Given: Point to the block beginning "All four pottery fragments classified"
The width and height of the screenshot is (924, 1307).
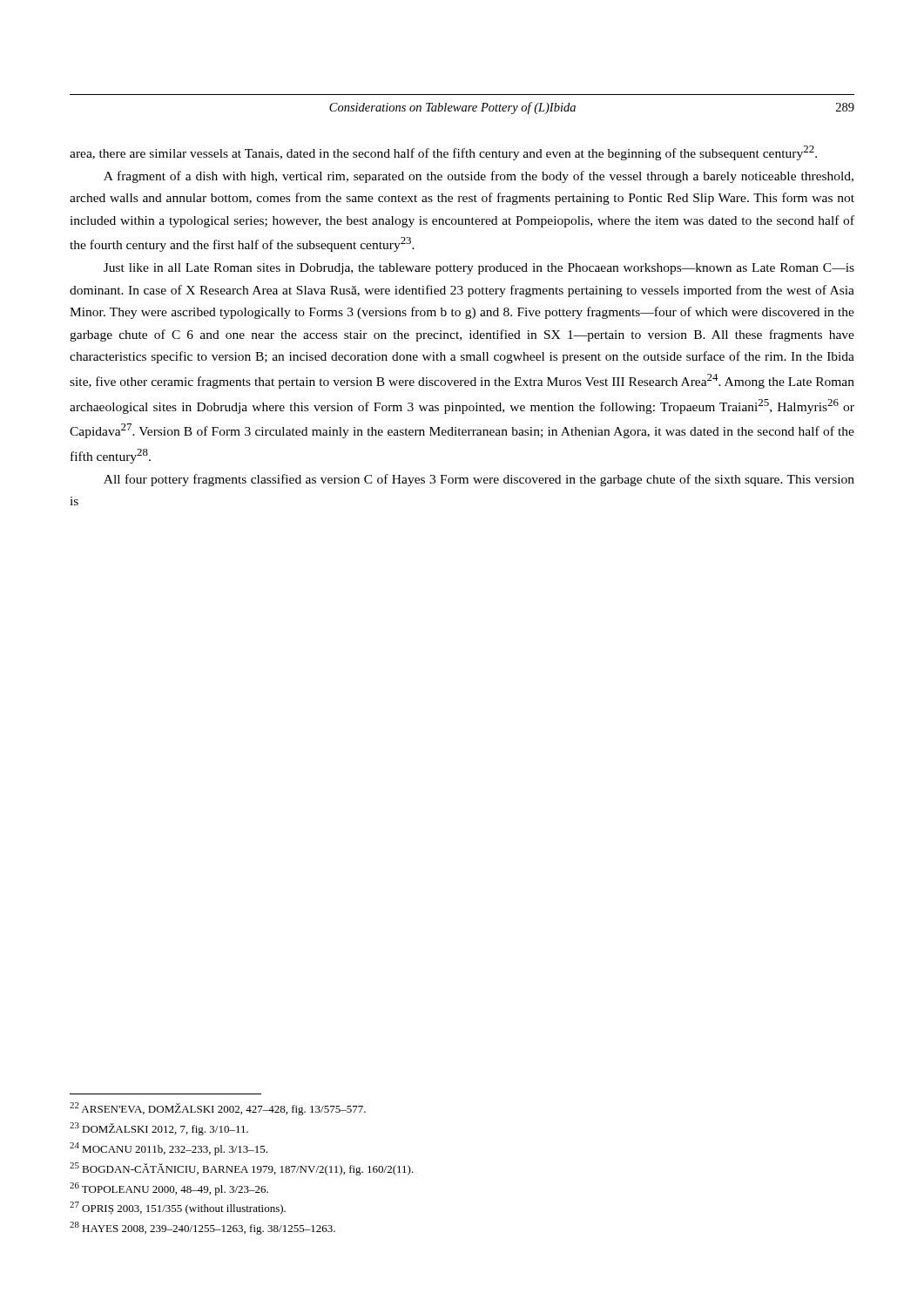Looking at the screenshot, I should click(462, 490).
